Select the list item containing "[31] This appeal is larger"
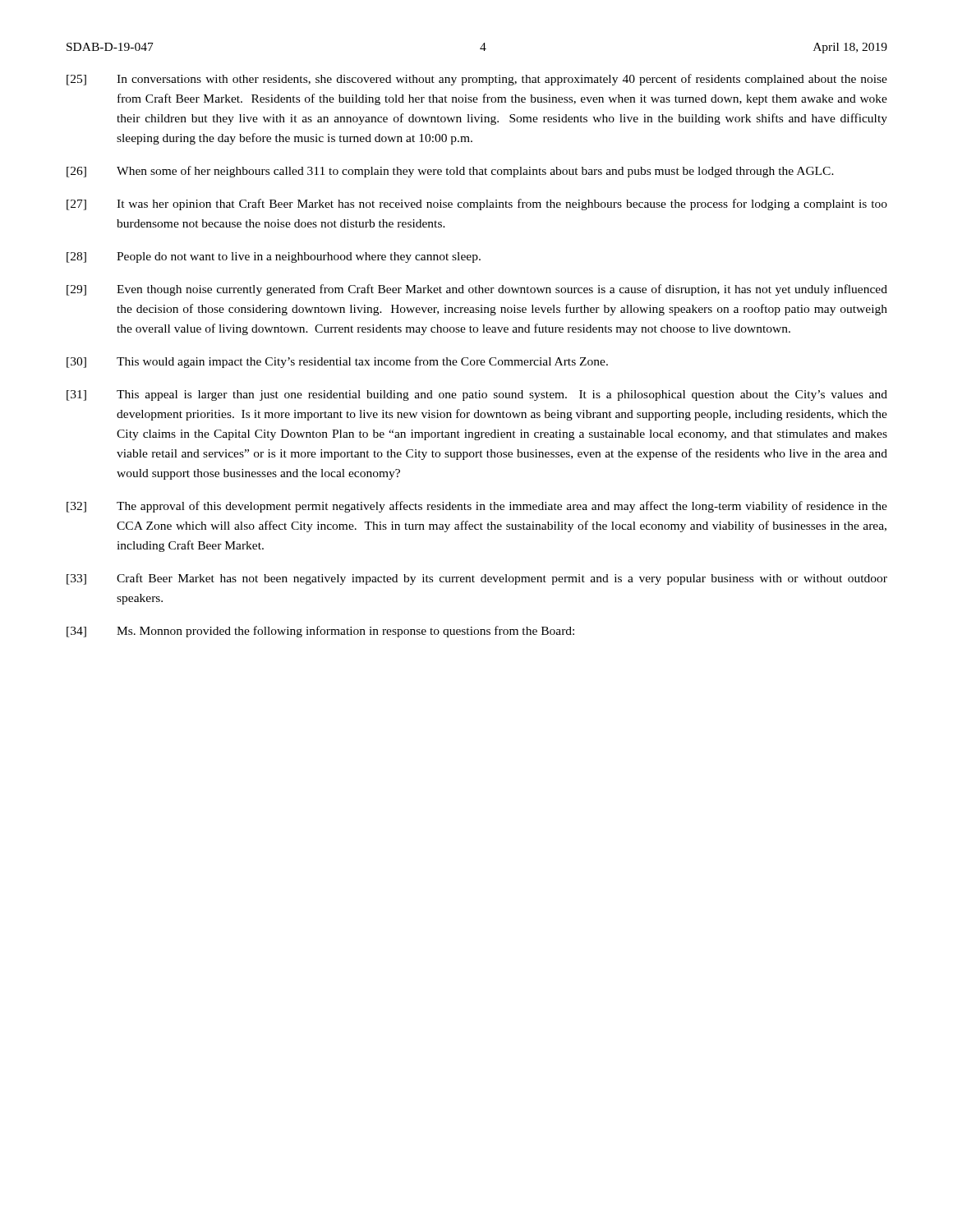Image resolution: width=953 pixels, height=1232 pixels. (x=476, y=434)
